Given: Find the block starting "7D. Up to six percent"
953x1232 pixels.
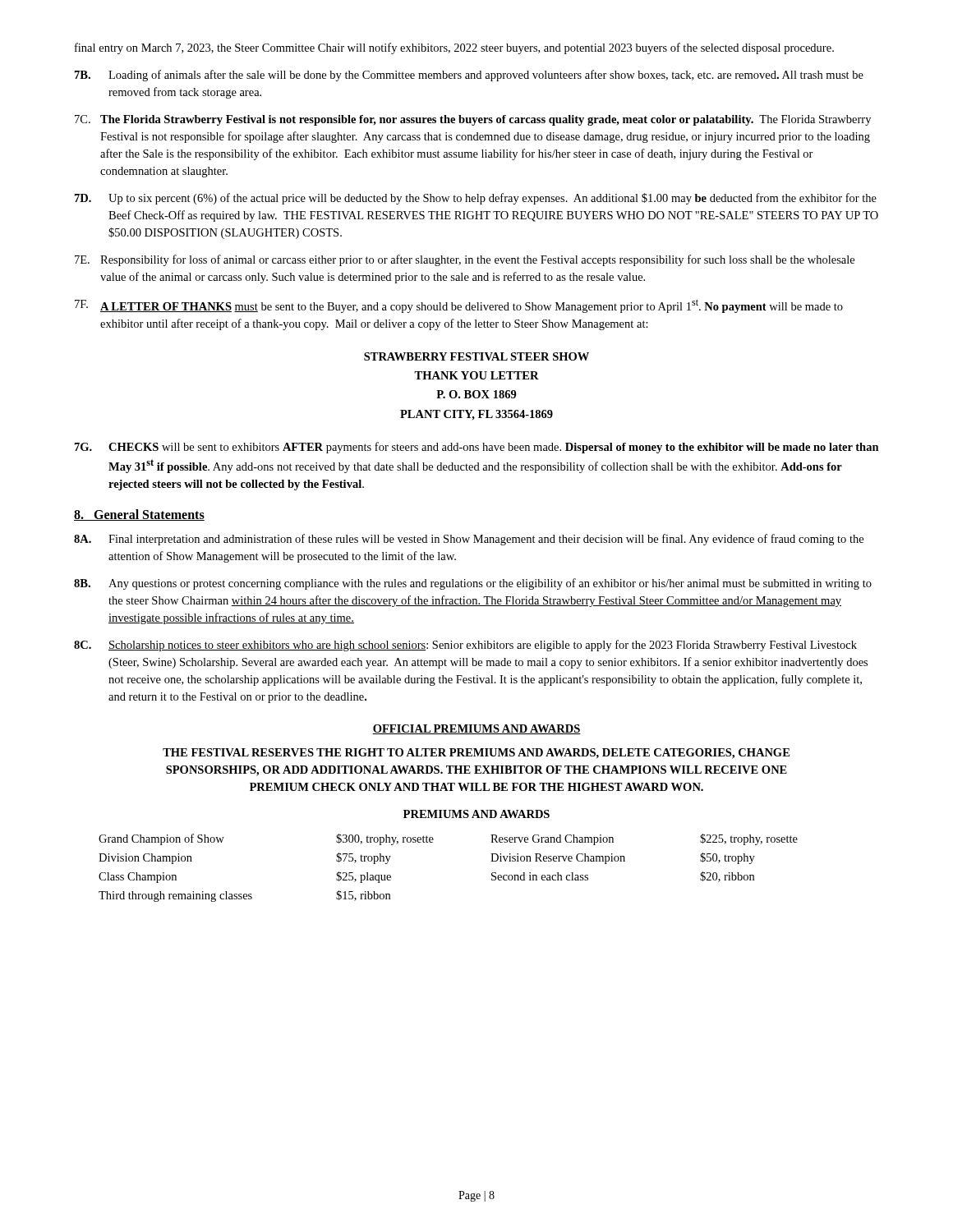Looking at the screenshot, I should click(476, 216).
